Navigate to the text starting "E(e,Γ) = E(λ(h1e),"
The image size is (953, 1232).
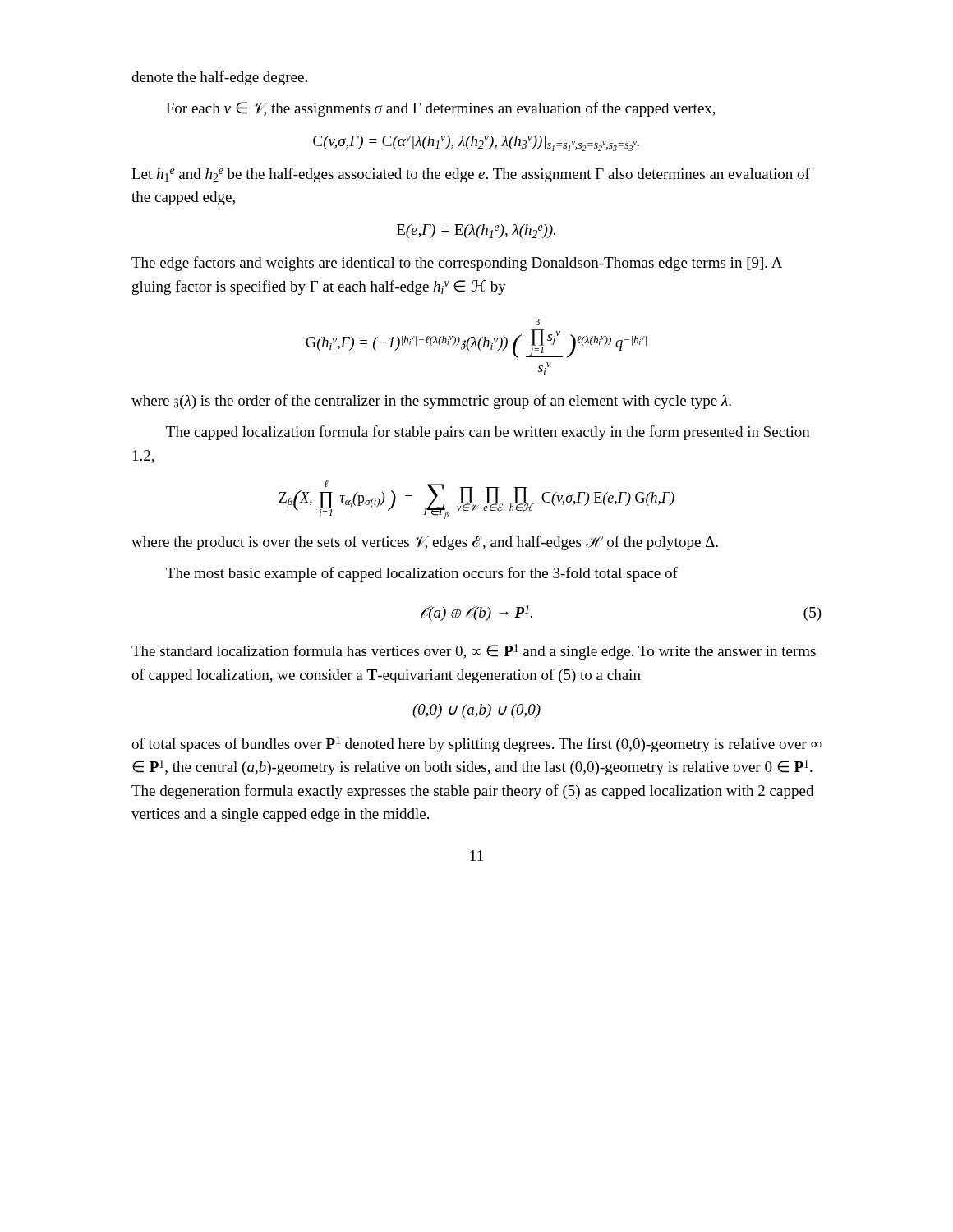point(476,230)
